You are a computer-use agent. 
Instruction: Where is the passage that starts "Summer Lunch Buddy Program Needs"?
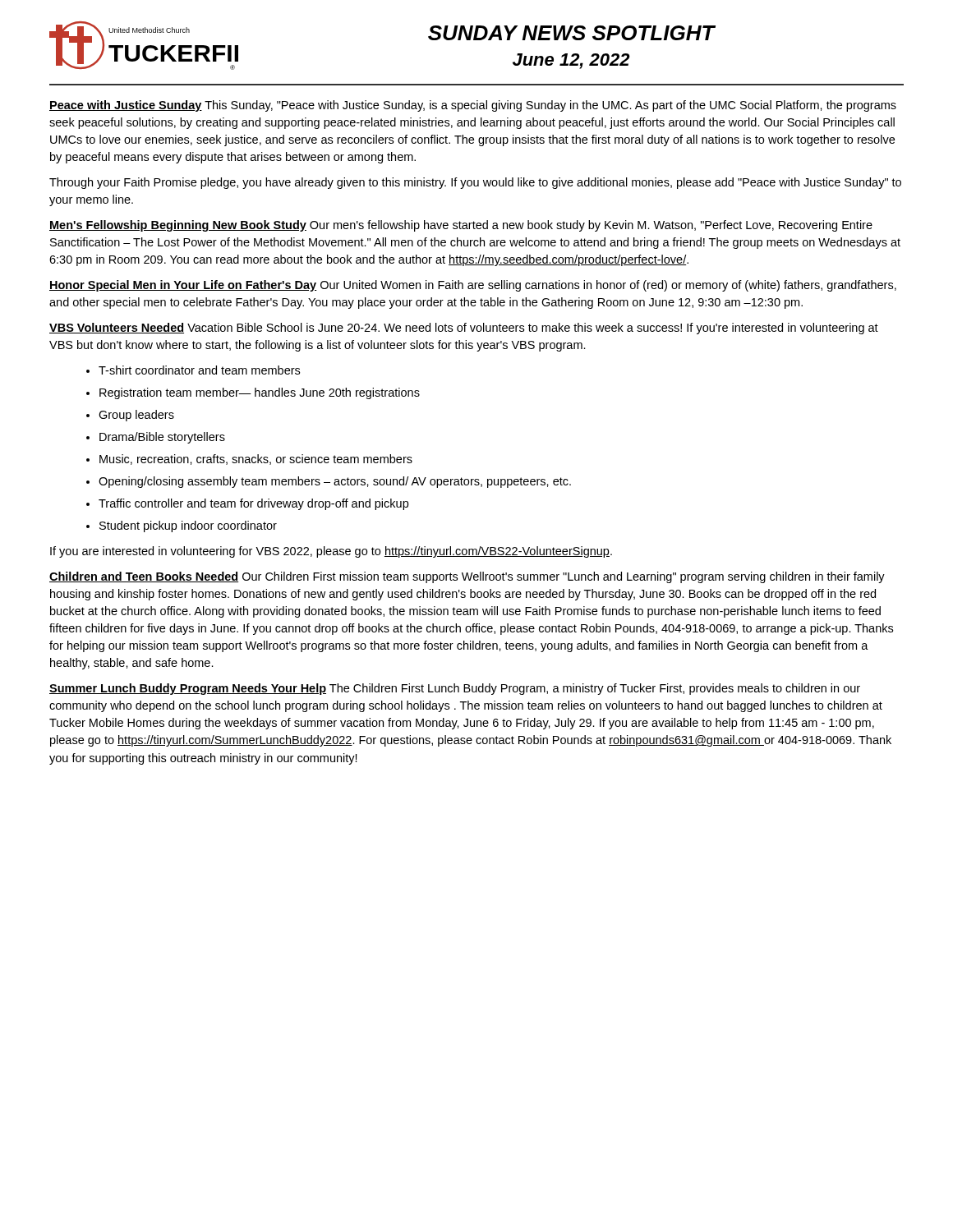tap(476, 724)
